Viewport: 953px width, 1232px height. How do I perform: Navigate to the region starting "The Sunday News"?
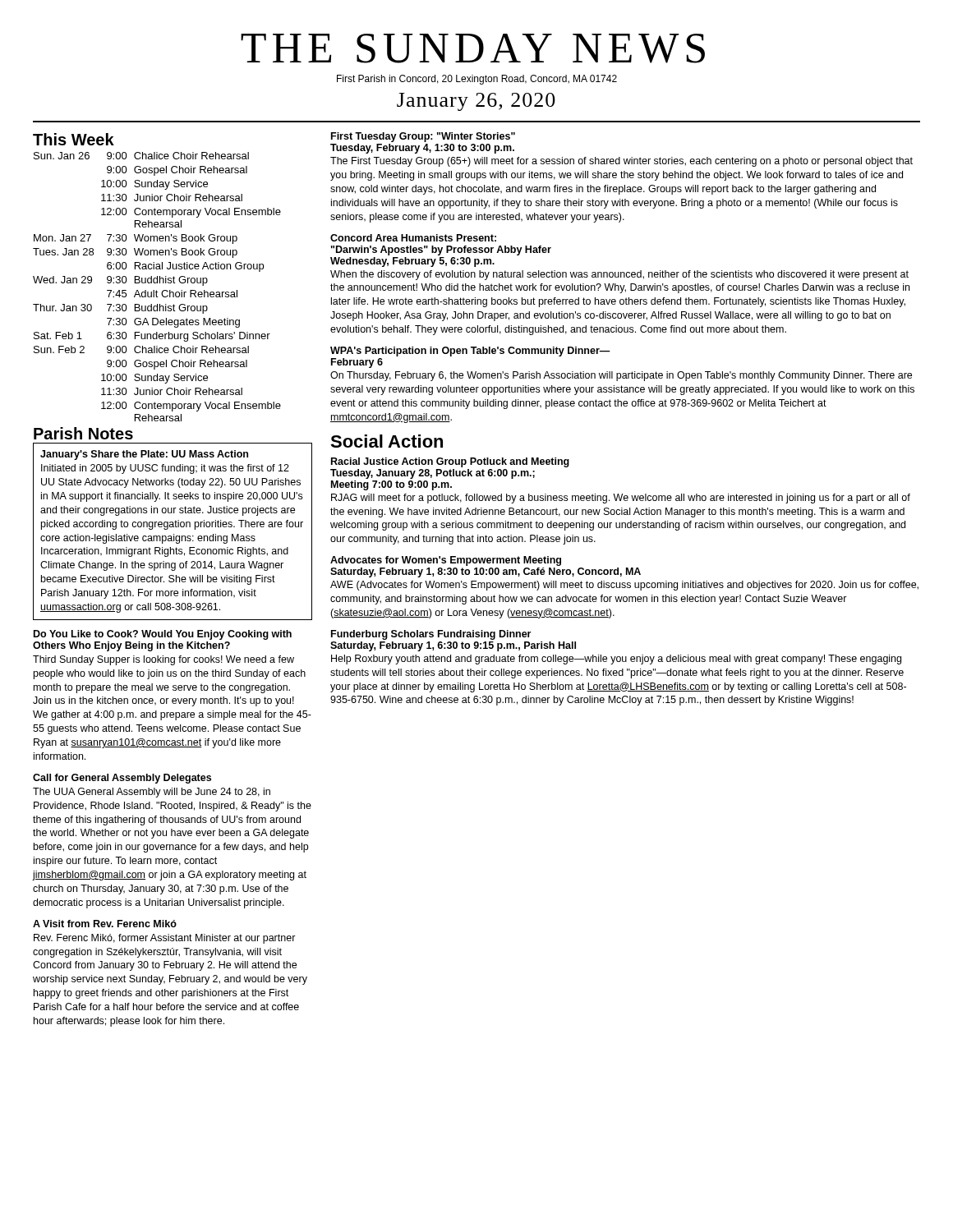(476, 48)
